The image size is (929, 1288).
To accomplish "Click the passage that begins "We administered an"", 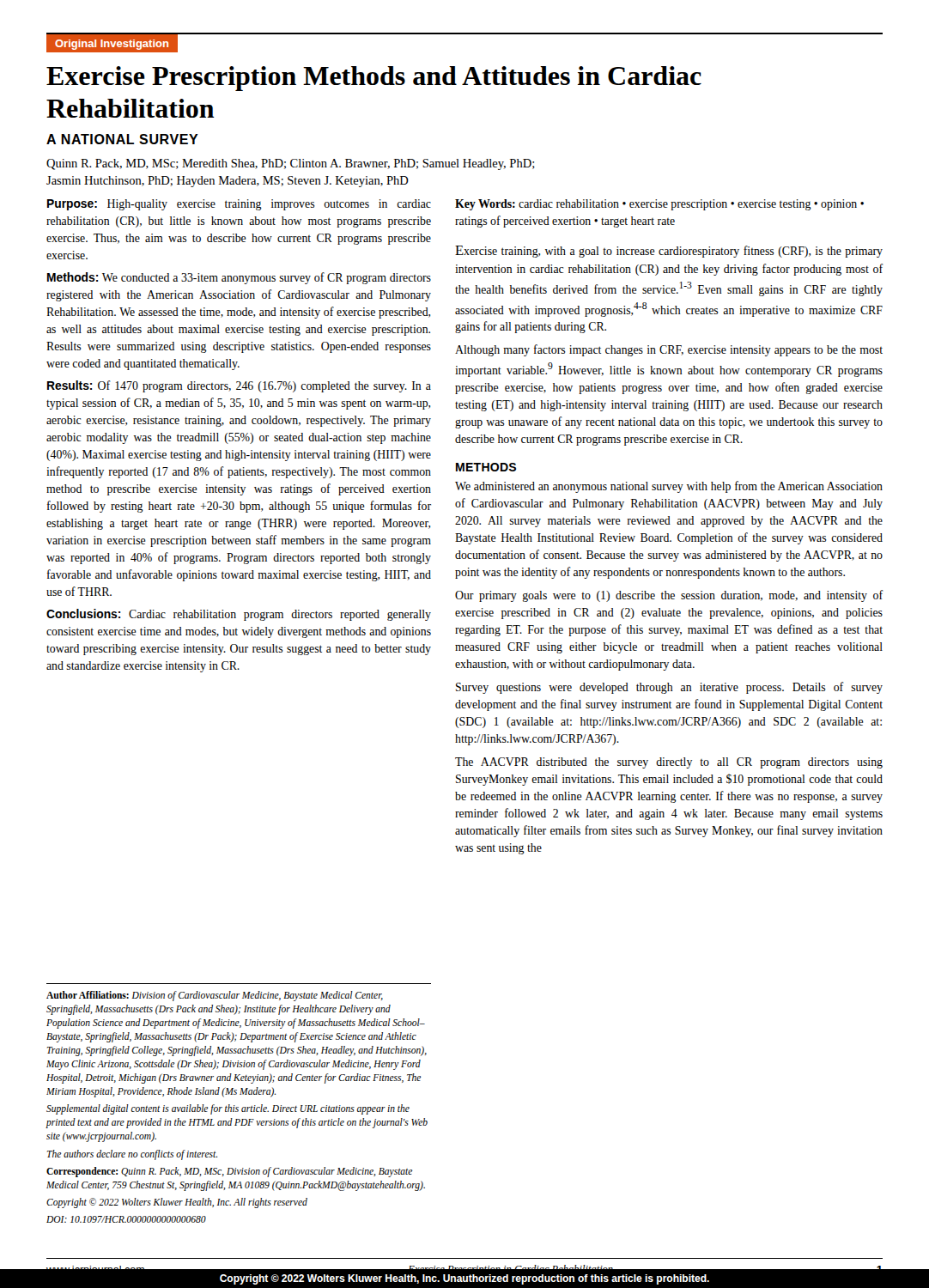I will (x=669, y=667).
